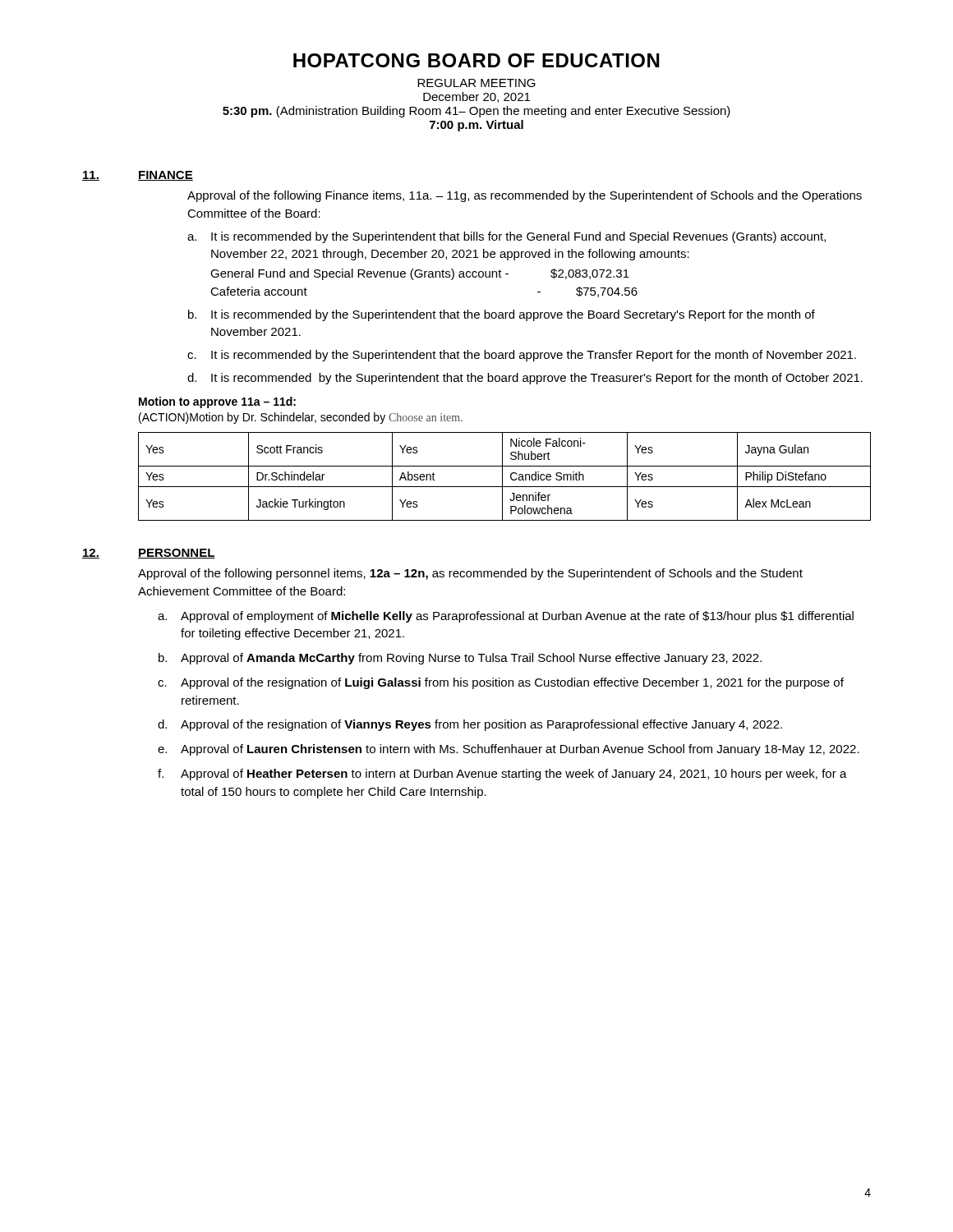
Task: Find the list item that reads "b. It is"
Action: [529, 323]
